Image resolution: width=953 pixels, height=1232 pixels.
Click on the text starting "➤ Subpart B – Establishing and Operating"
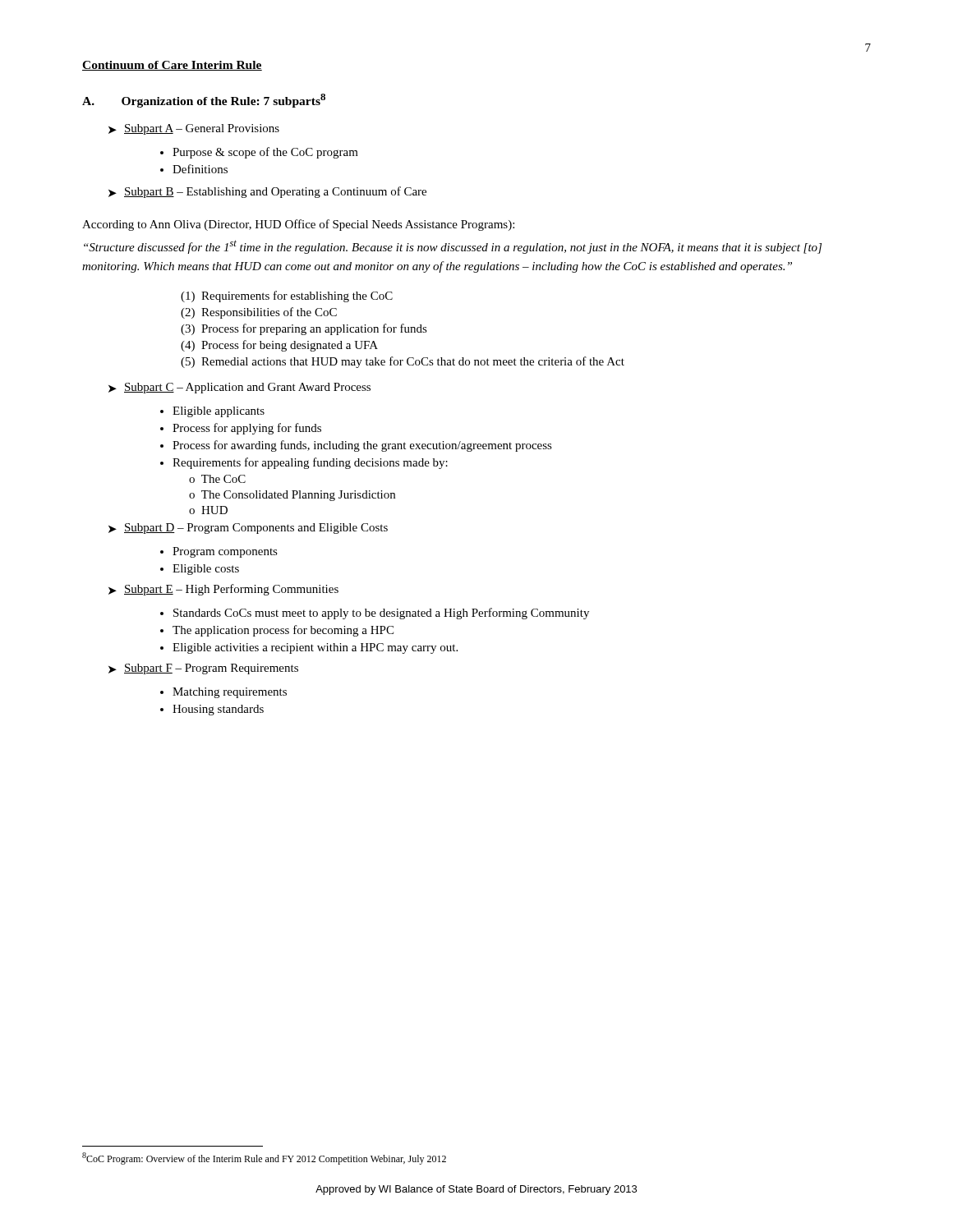(267, 192)
